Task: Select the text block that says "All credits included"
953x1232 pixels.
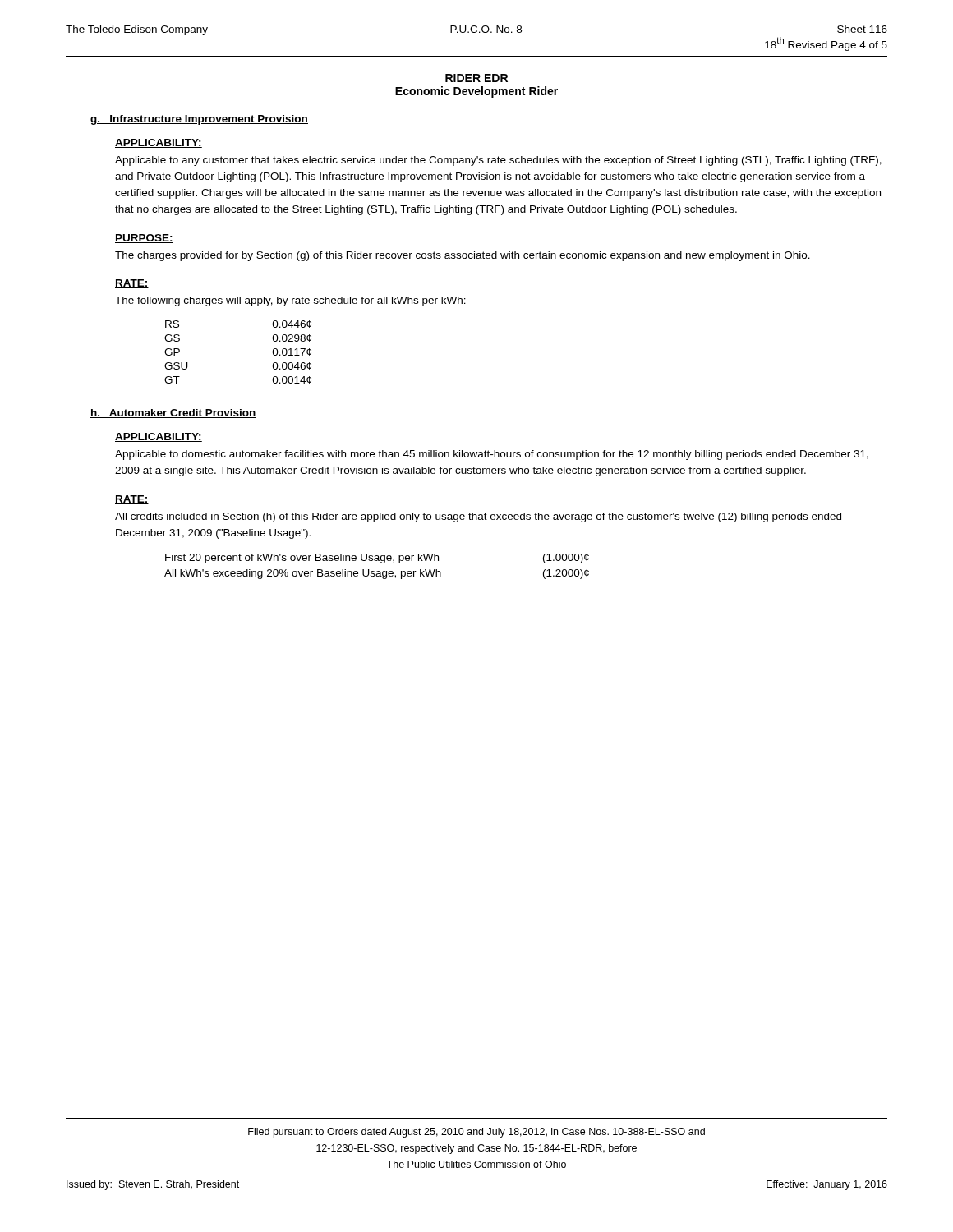Action: point(479,524)
